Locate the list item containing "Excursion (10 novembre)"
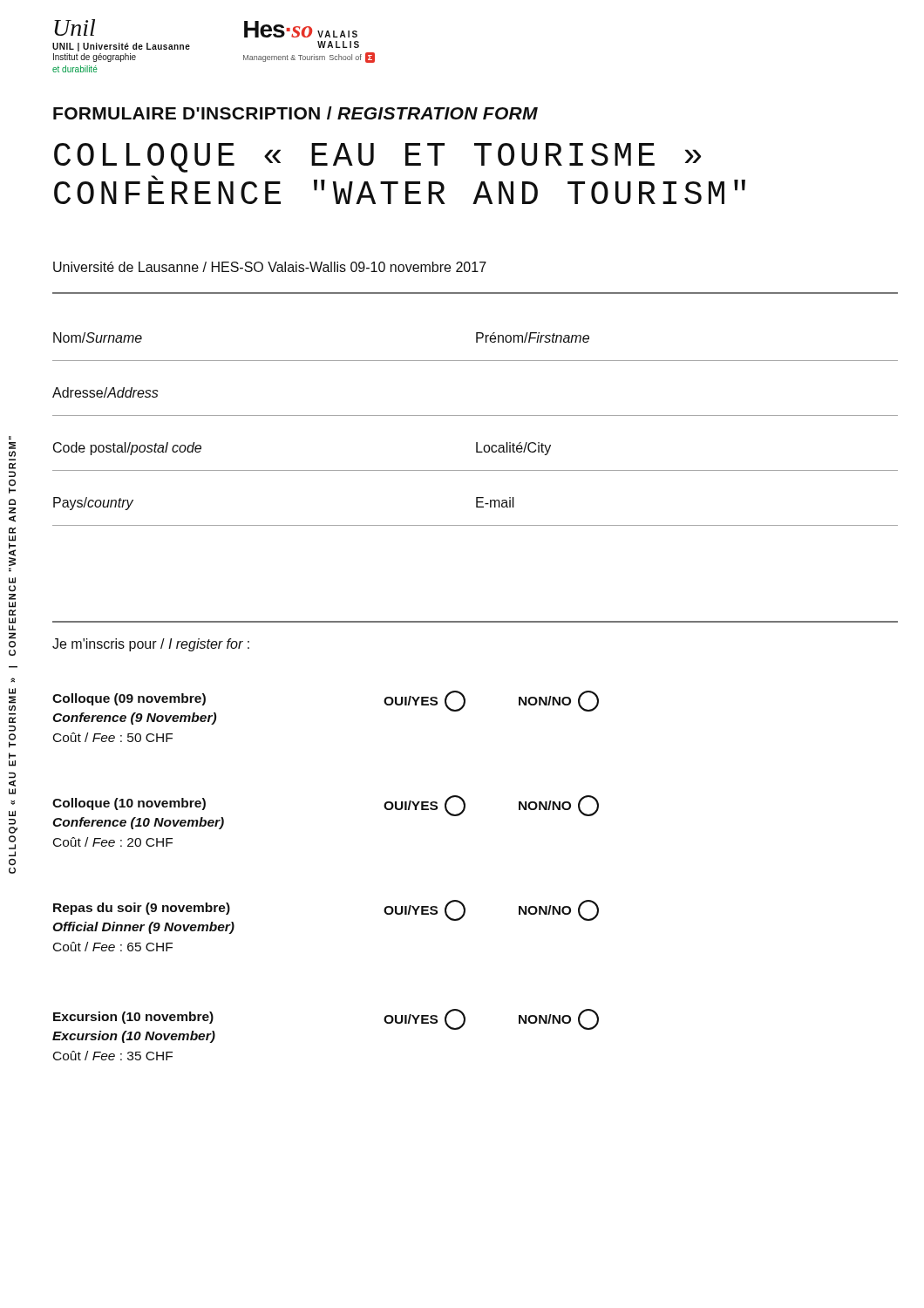 coord(131,1021)
